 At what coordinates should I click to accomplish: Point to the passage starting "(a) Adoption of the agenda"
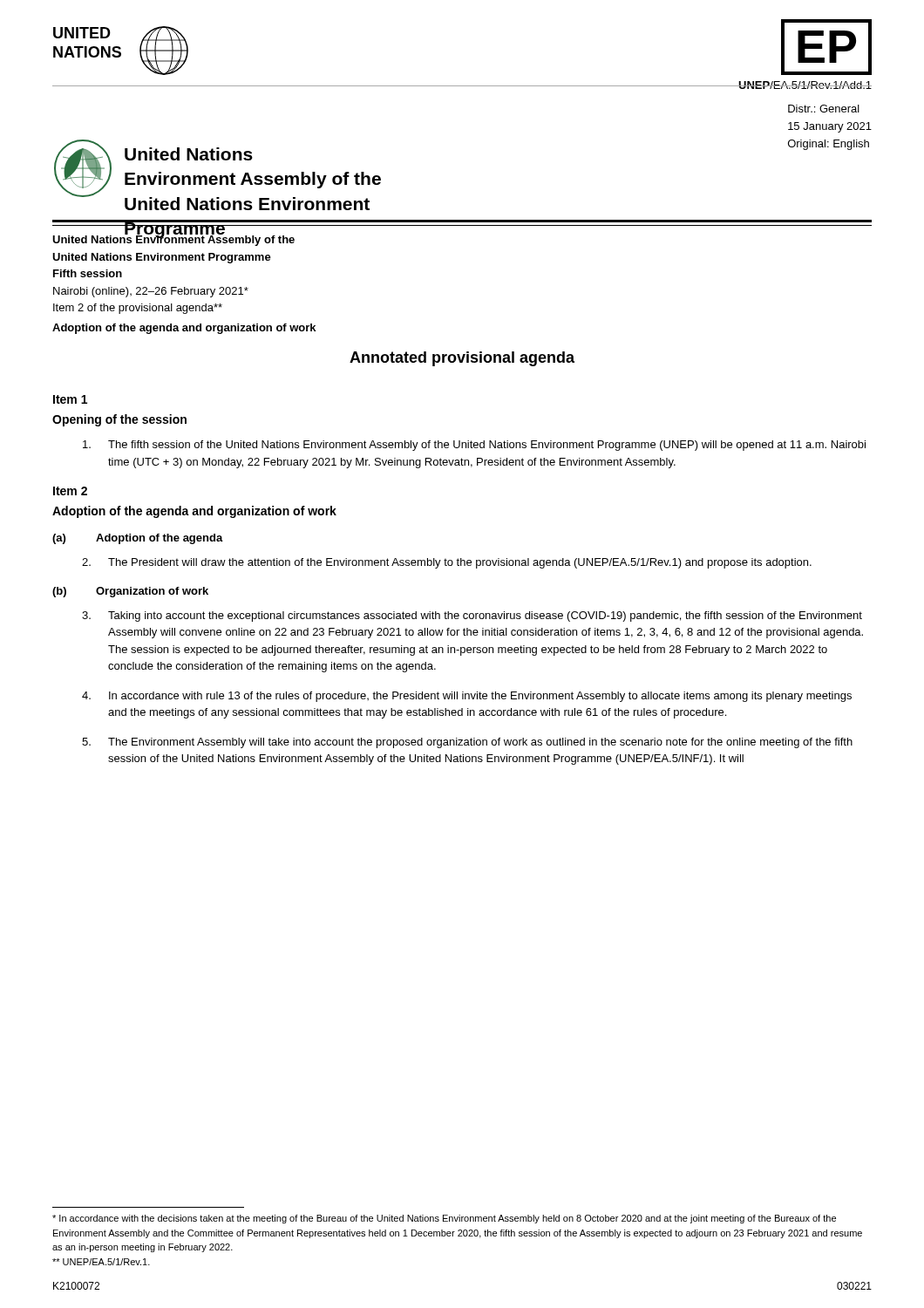pos(137,538)
